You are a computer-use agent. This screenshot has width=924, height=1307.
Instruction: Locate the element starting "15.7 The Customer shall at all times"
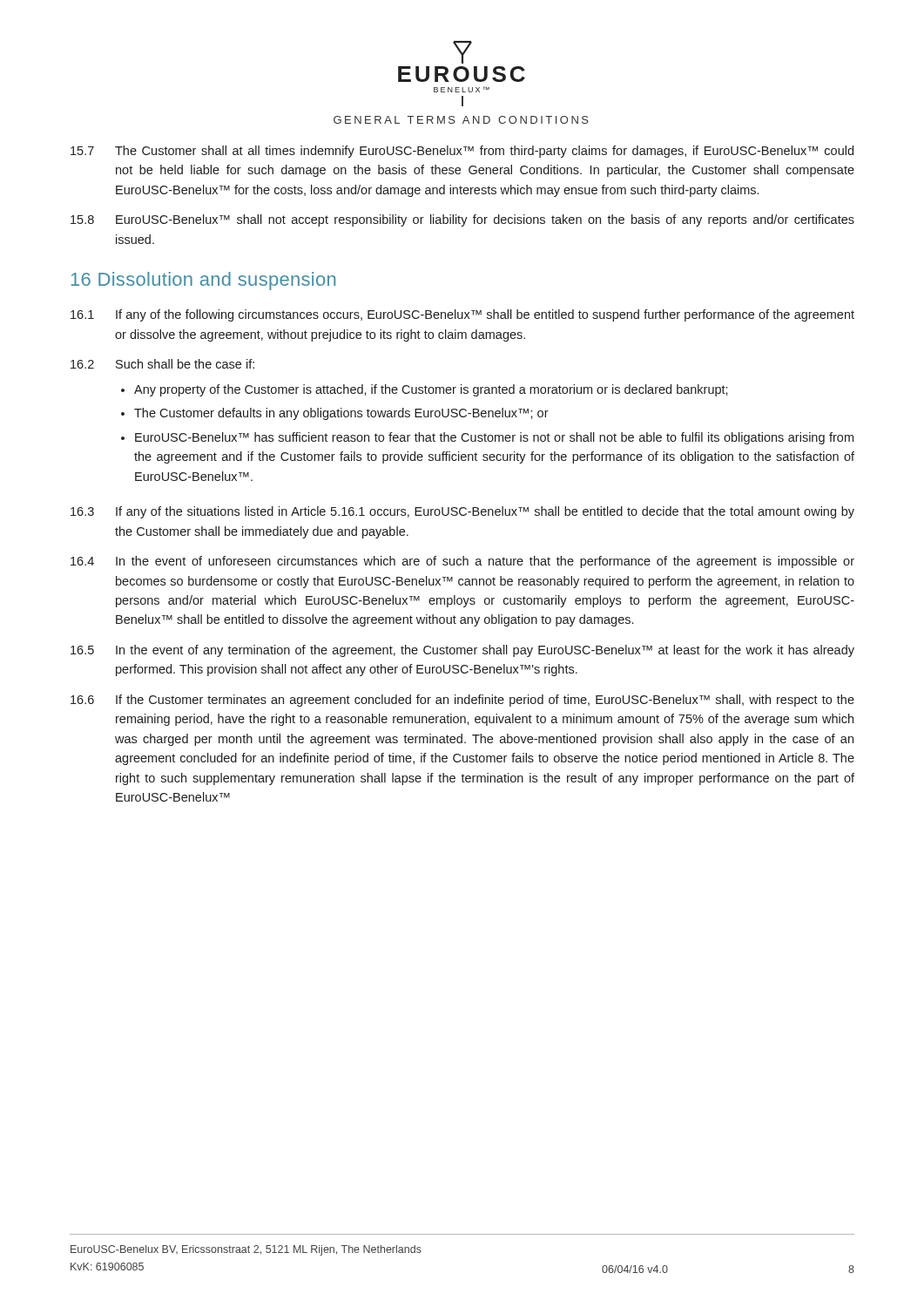coord(462,170)
